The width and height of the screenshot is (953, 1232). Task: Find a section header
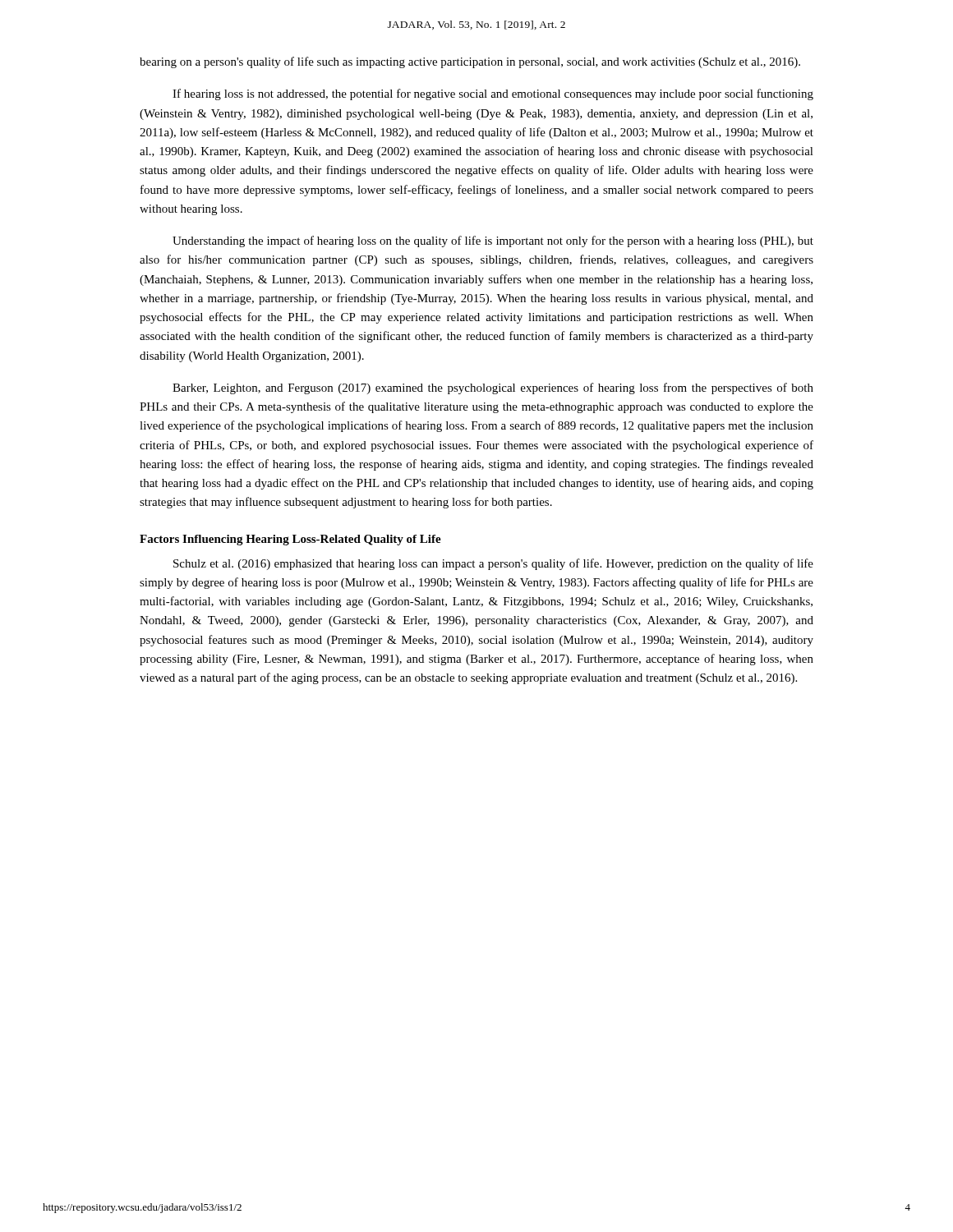290,538
